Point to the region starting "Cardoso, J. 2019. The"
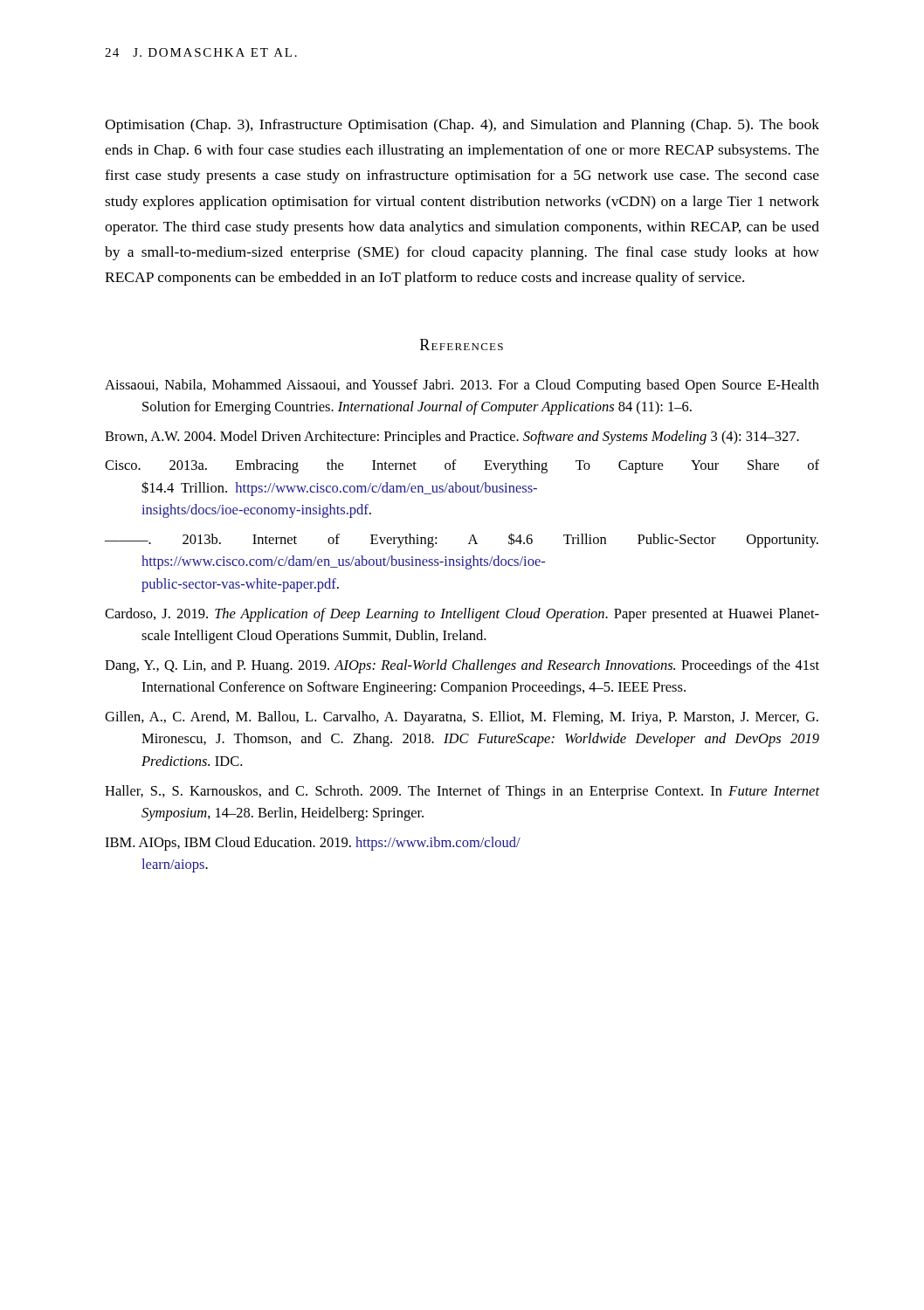The height and width of the screenshot is (1310, 924). point(462,624)
